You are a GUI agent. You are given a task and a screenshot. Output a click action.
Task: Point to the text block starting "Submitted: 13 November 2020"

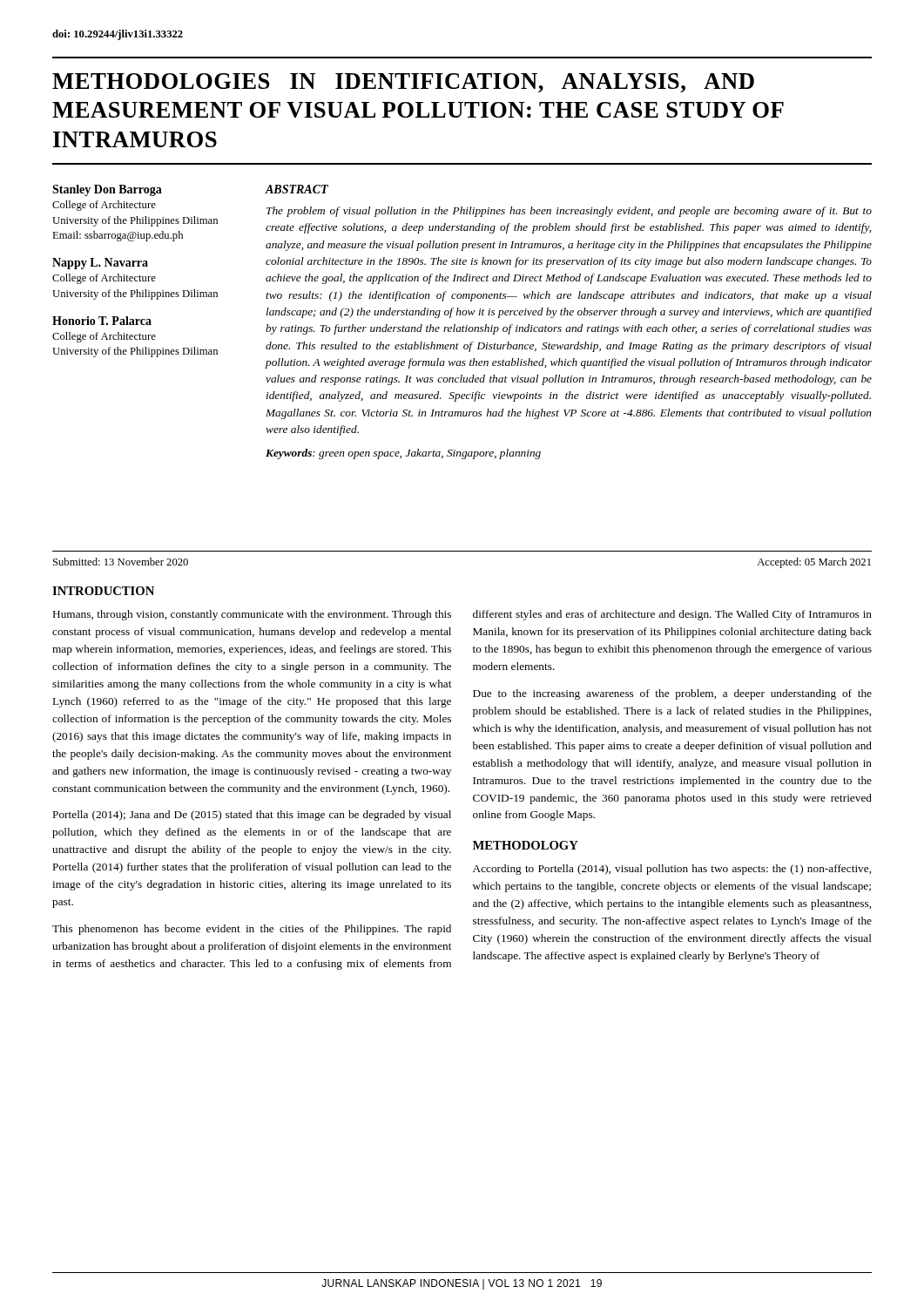(120, 562)
